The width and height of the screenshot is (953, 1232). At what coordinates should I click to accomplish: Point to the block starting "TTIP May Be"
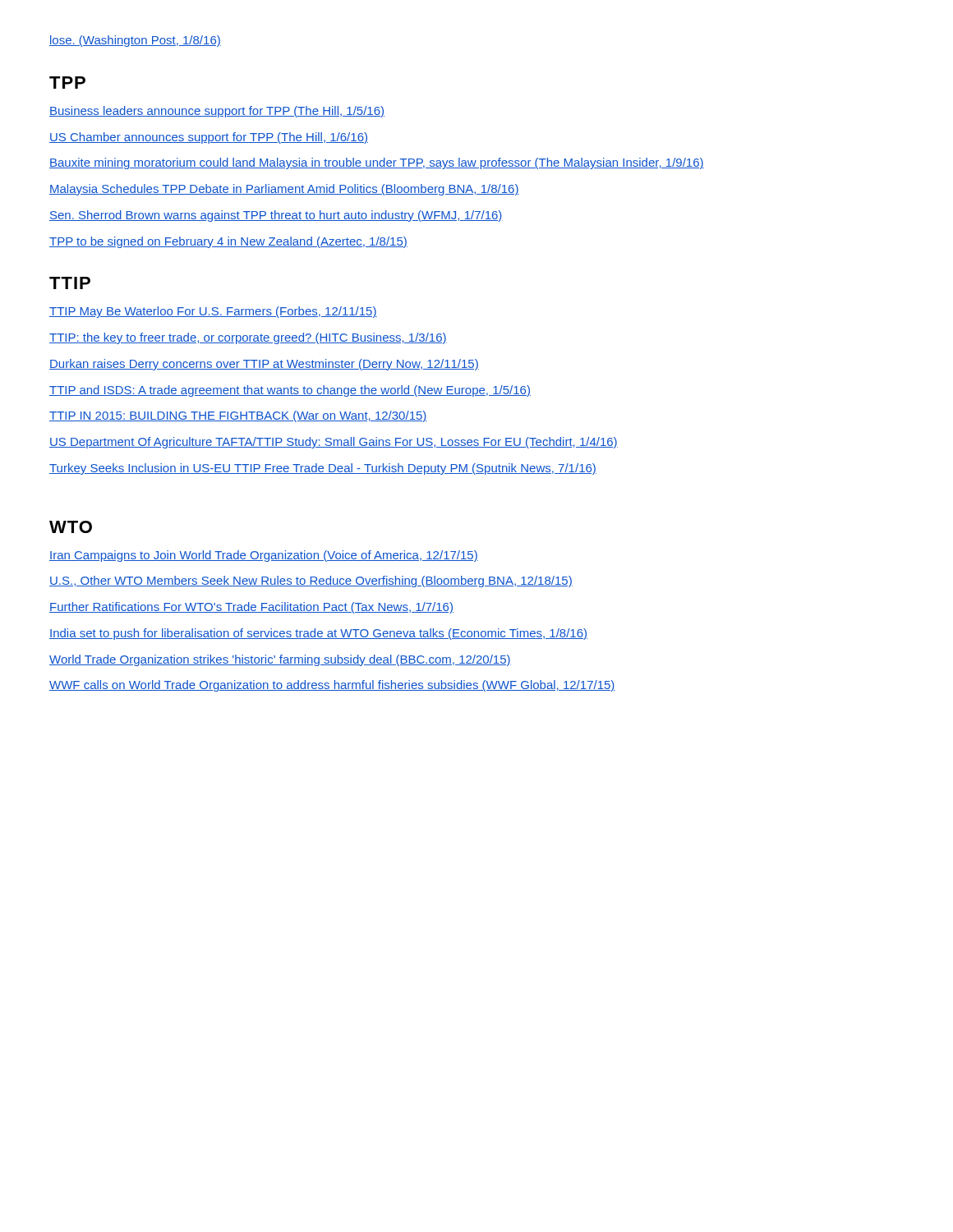coord(213,311)
